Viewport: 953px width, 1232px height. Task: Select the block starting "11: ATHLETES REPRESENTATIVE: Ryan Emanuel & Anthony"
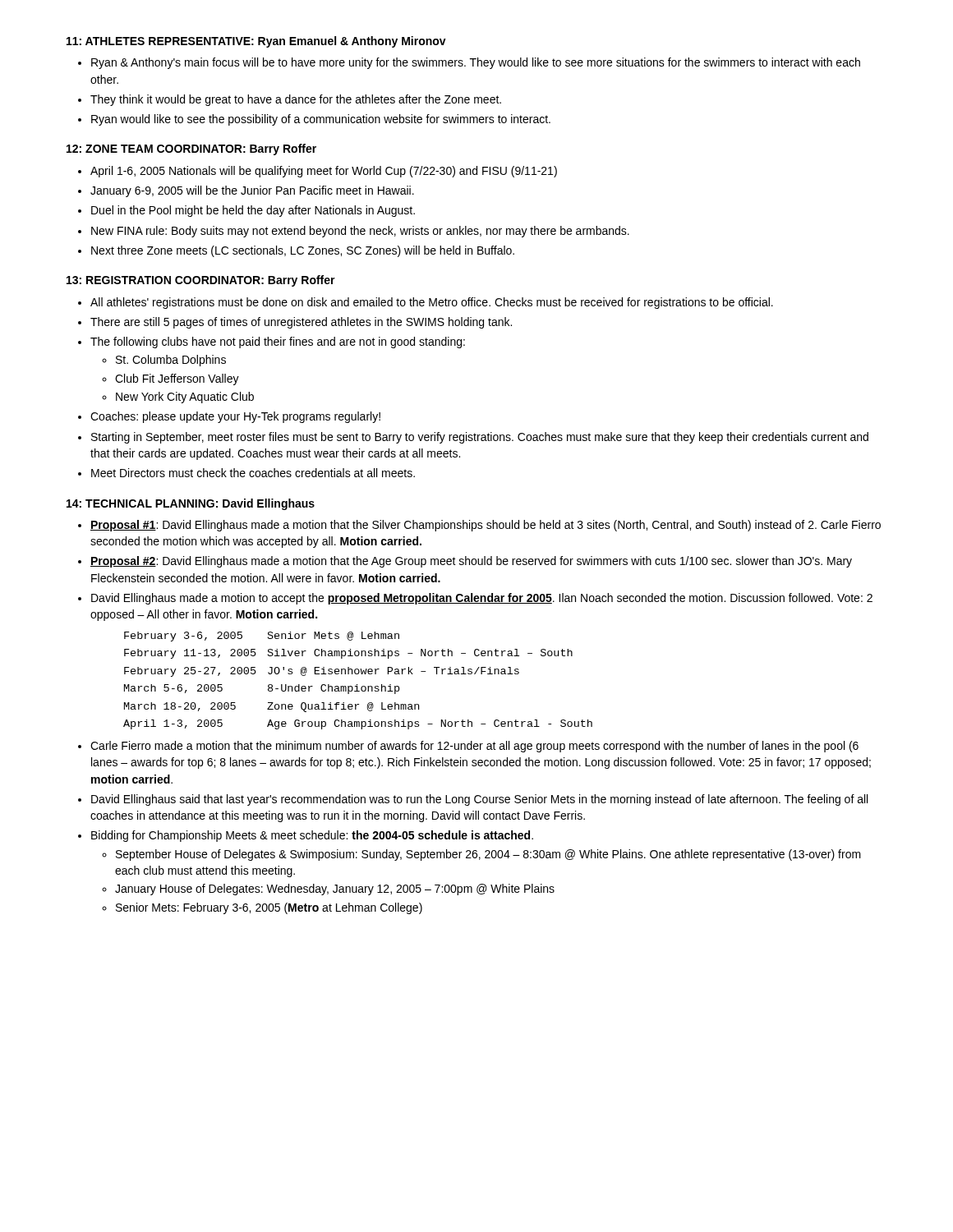[256, 41]
